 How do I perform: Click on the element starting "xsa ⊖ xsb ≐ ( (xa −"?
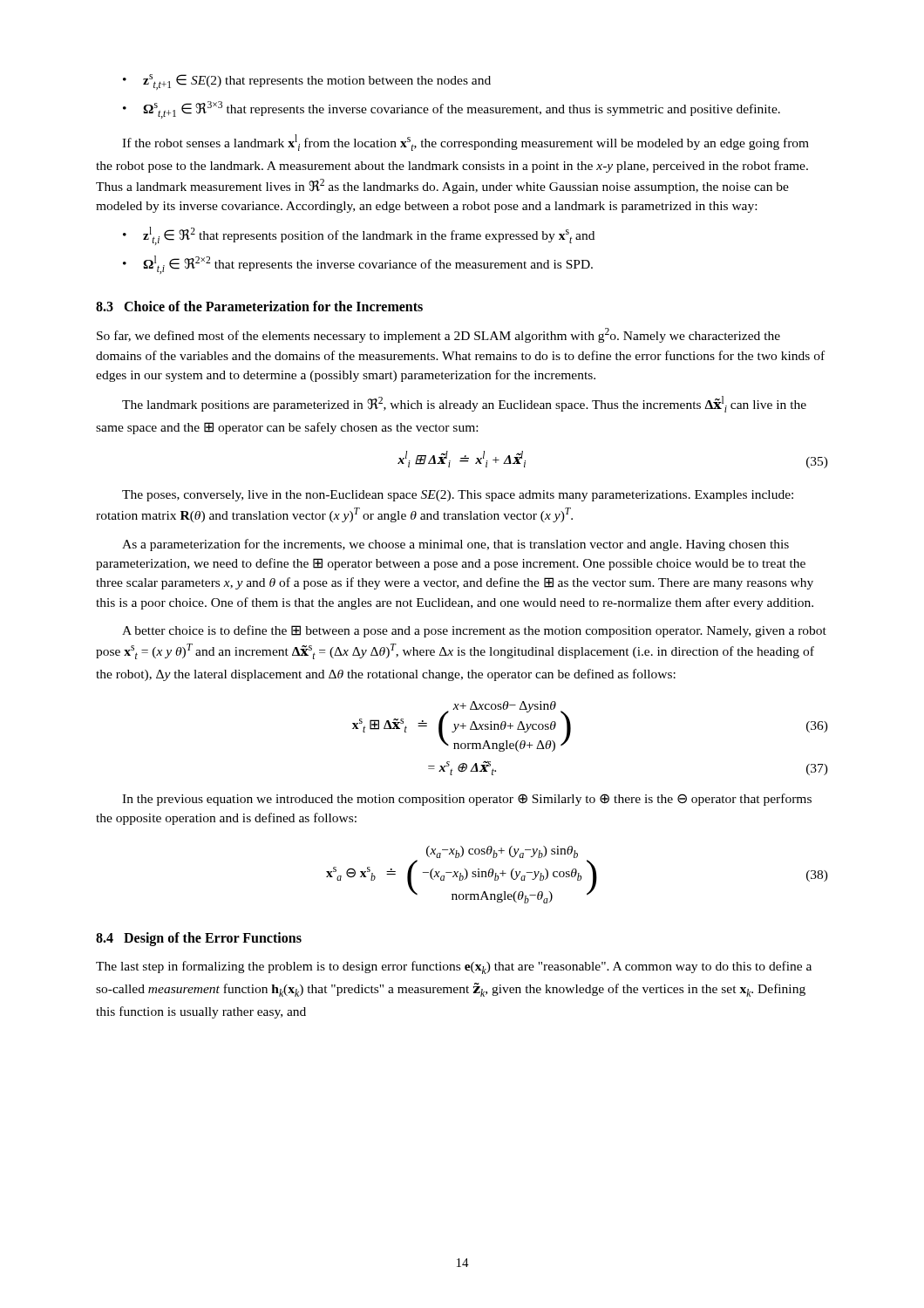tap(577, 874)
